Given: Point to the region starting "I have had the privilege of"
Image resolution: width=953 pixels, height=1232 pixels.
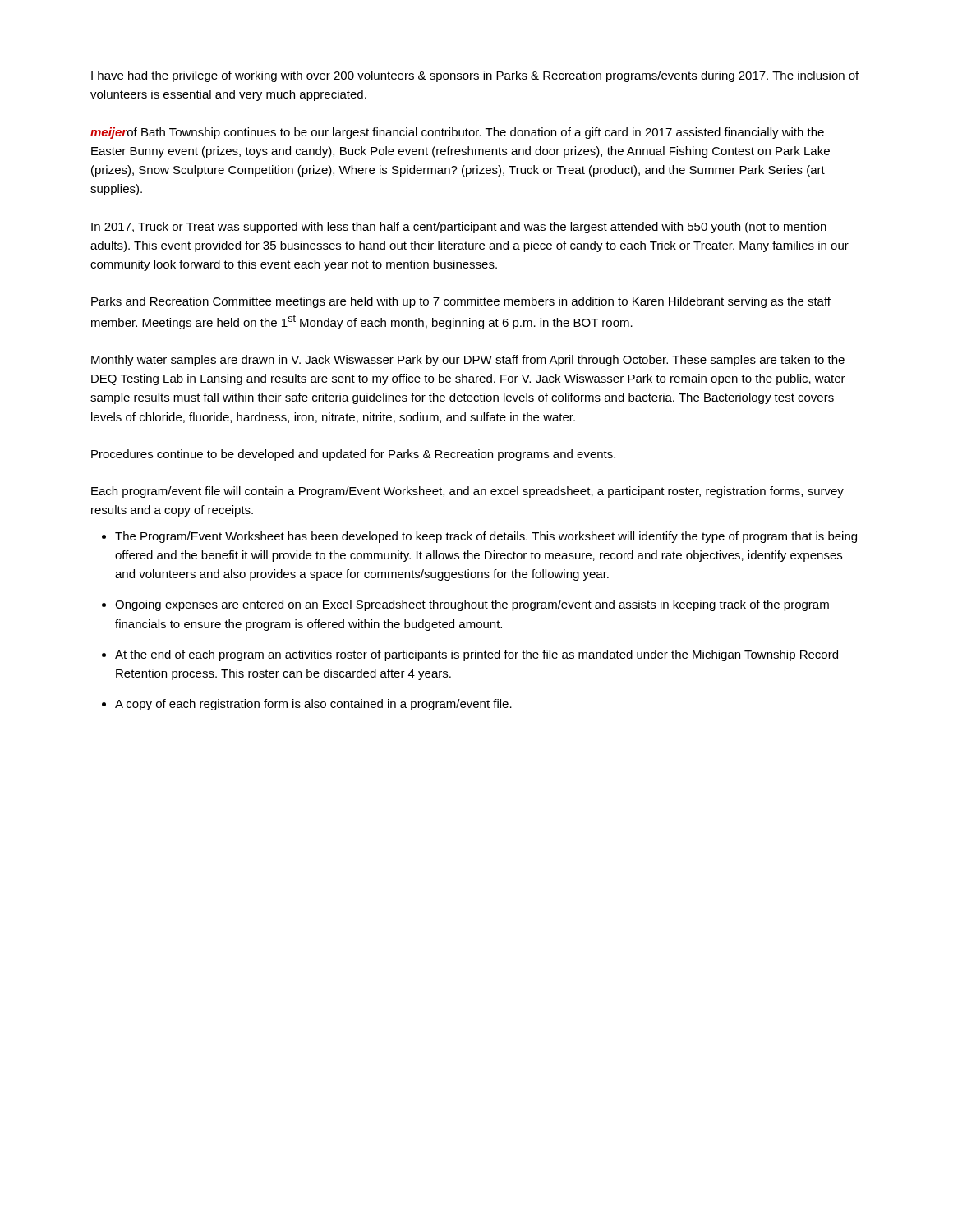Looking at the screenshot, I should tap(475, 85).
